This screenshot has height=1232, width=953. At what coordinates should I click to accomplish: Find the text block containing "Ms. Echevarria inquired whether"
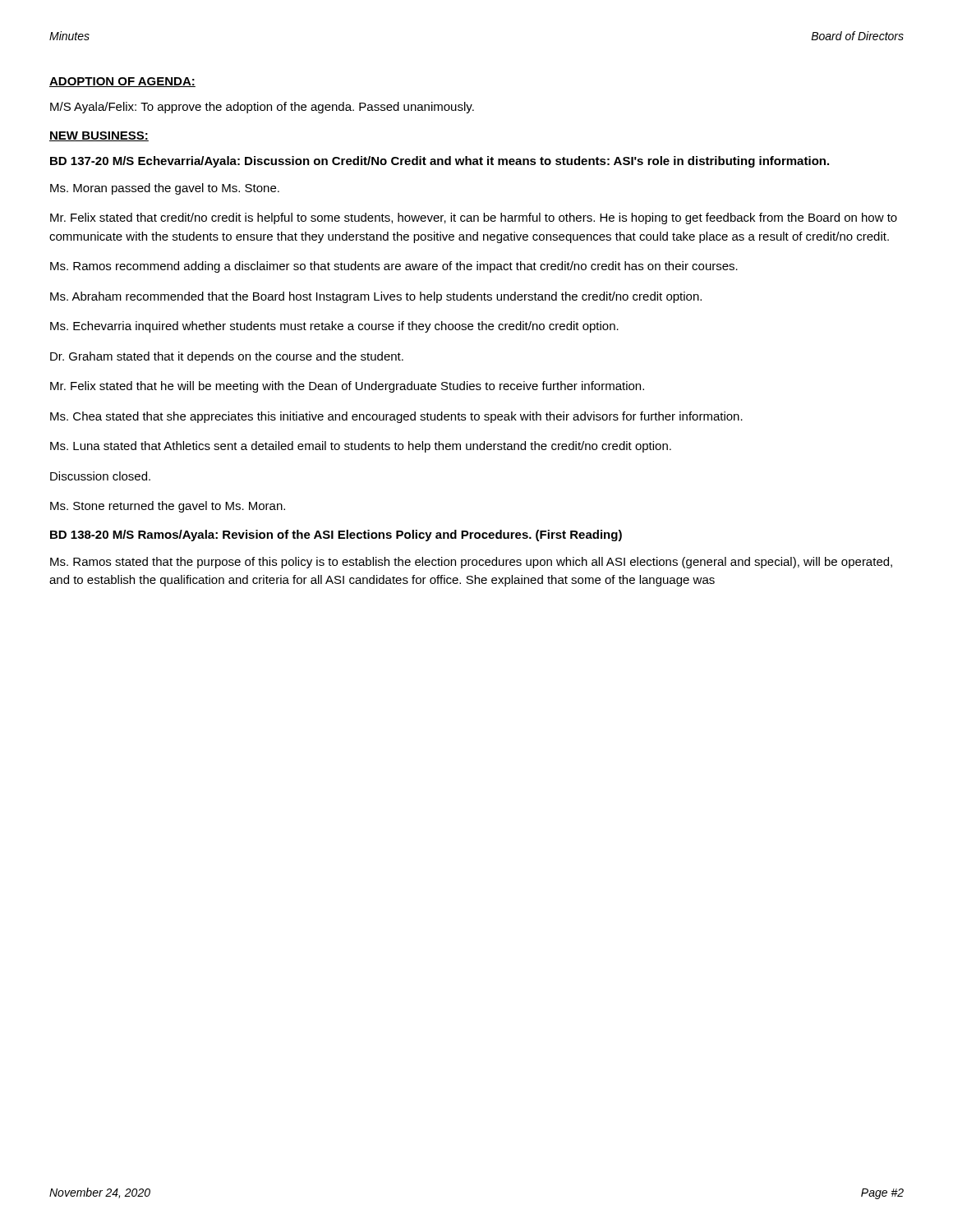[x=334, y=326]
